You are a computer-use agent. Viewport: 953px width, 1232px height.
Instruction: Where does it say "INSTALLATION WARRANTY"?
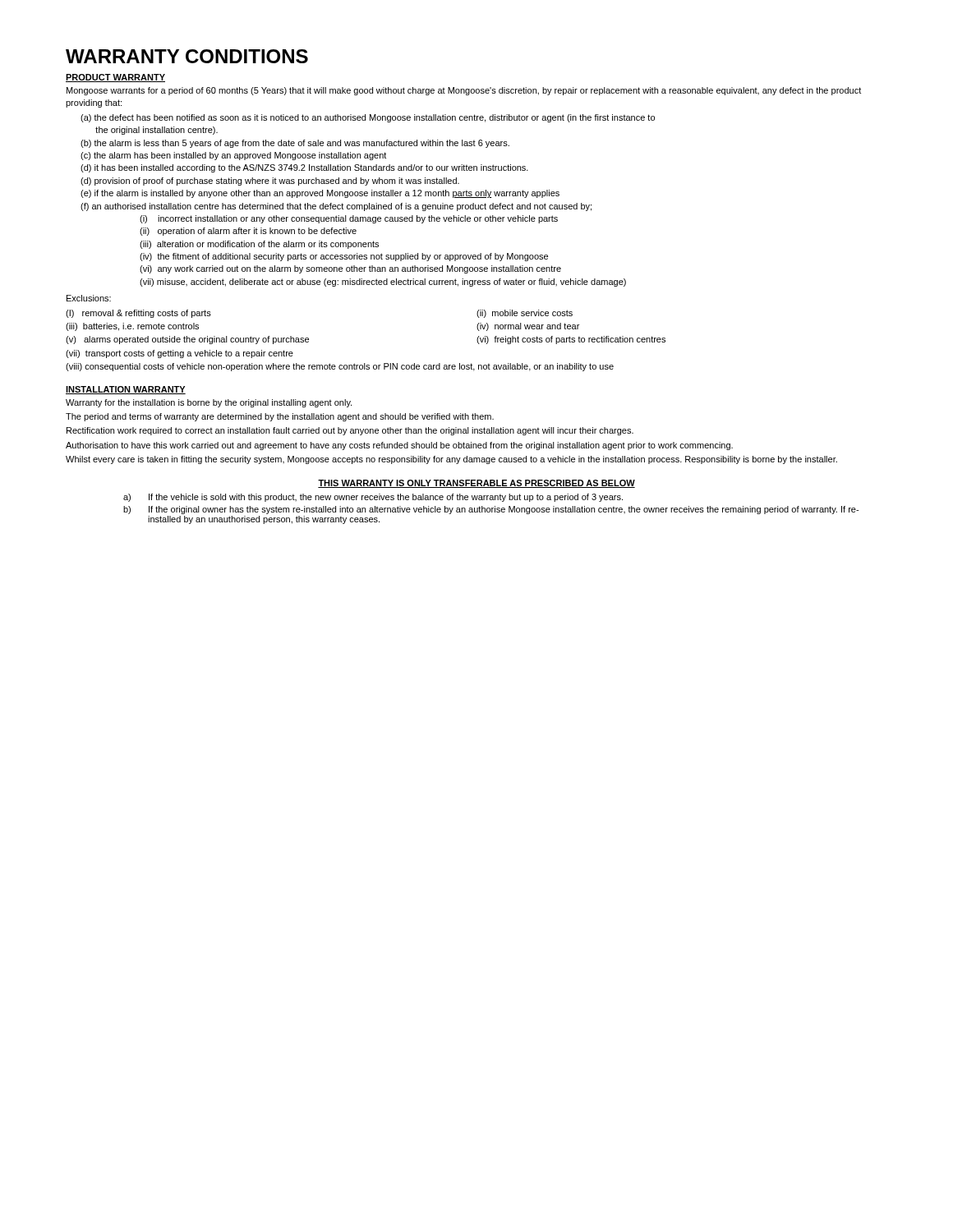coord(126,389)
